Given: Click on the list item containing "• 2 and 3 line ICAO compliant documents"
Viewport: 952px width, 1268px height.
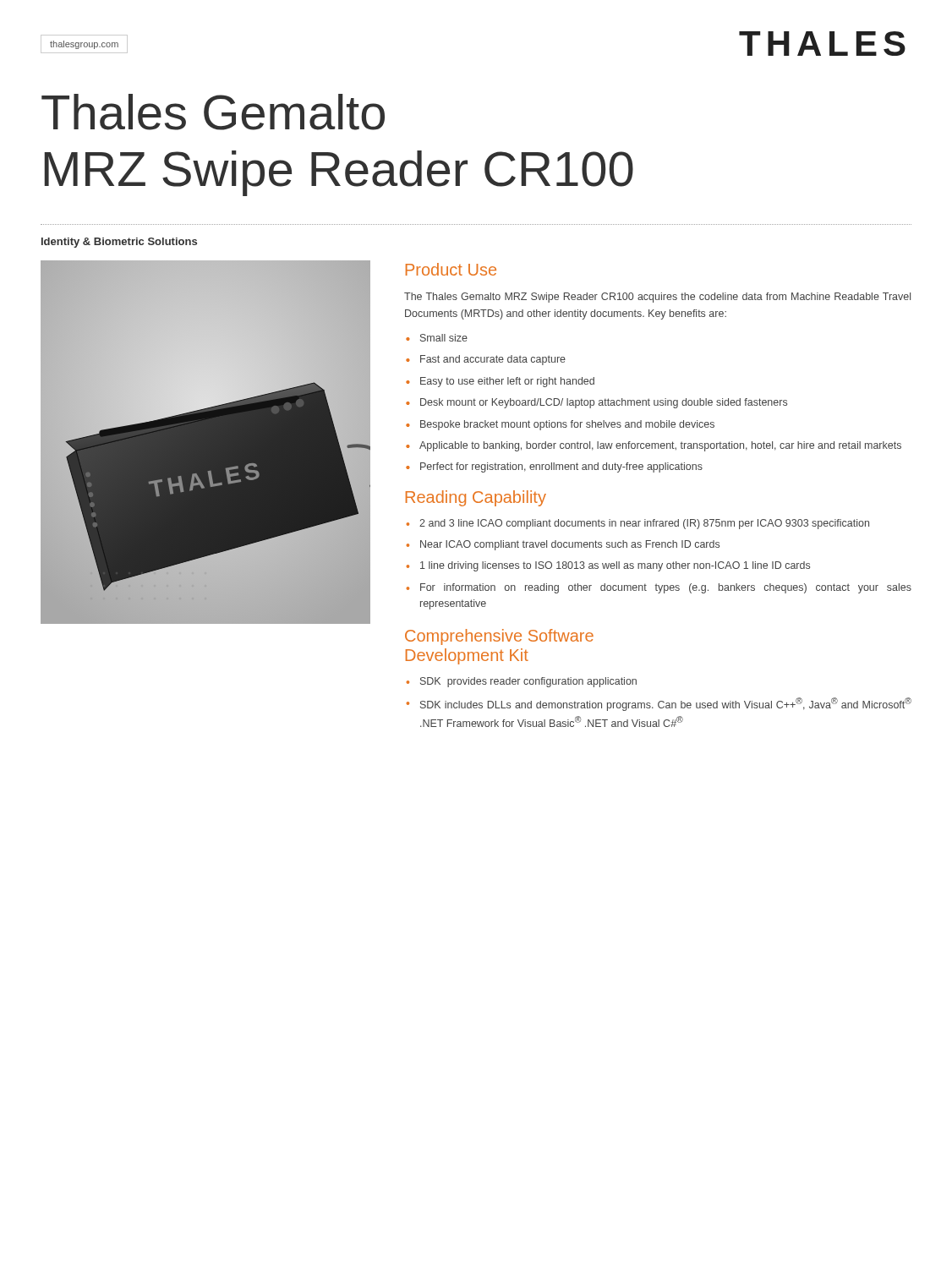Looking at the screenshot, I should coord(638,523).
